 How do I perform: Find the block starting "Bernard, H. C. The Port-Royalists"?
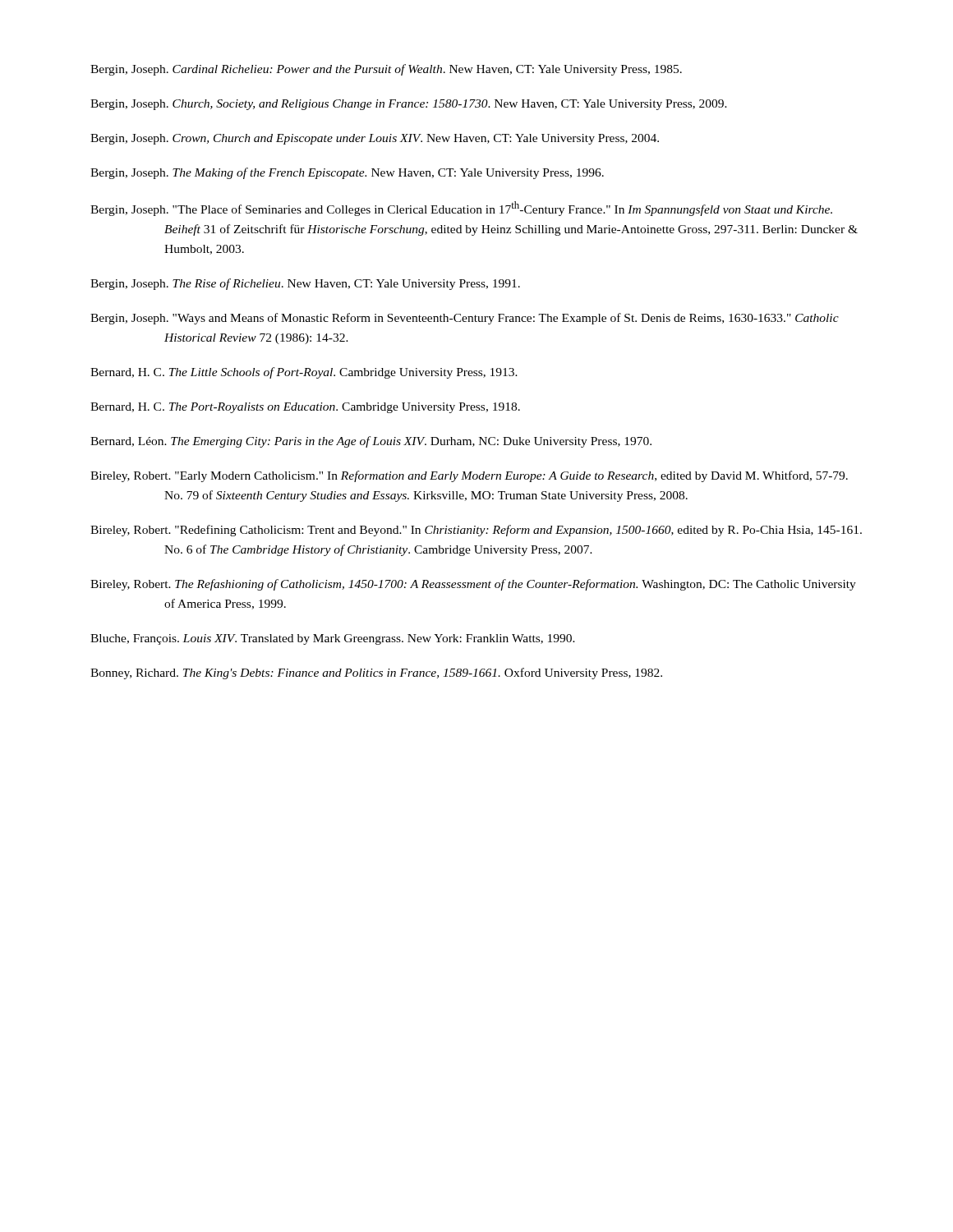tap(305, 406)
